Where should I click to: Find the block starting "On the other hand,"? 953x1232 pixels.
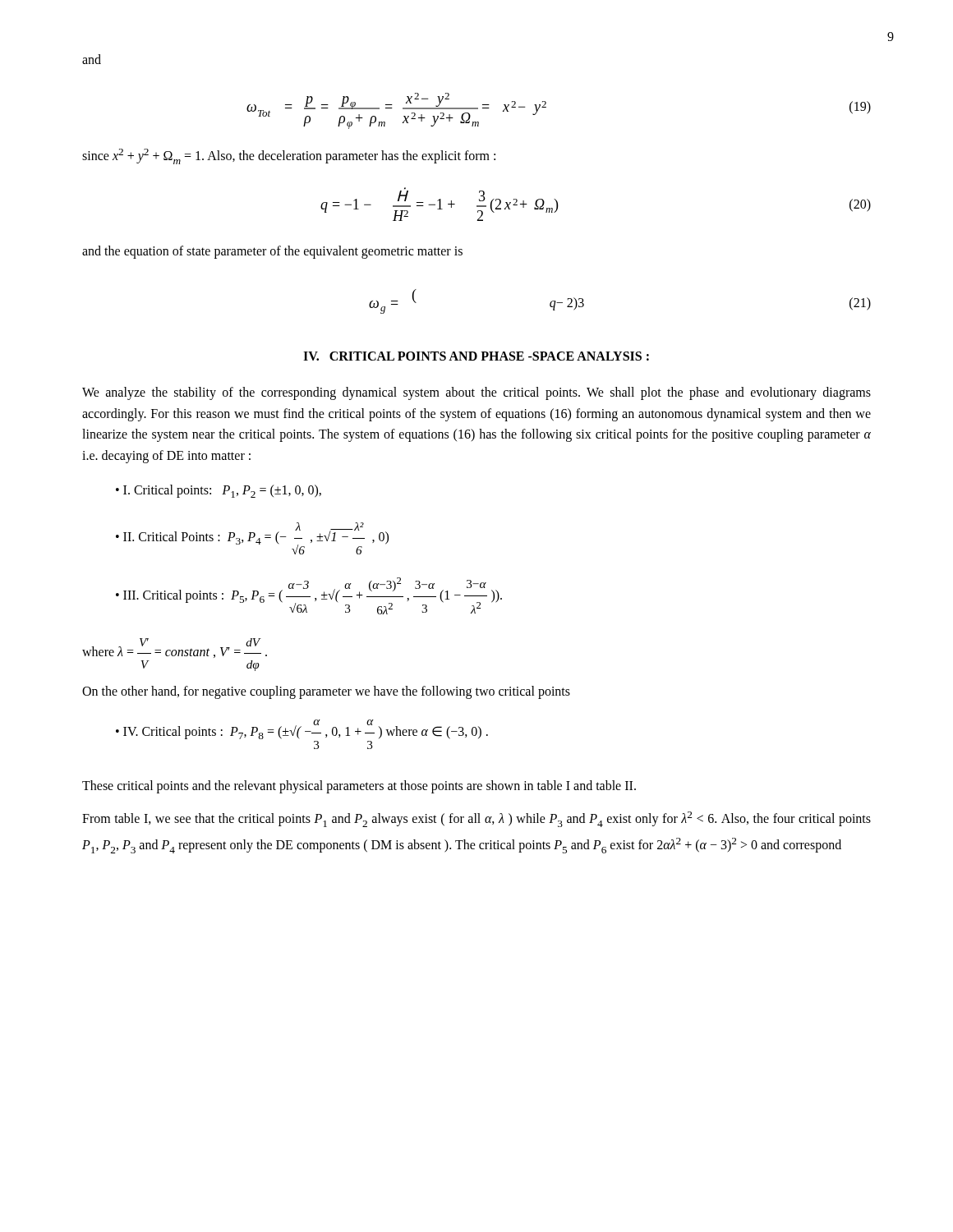point(326,691)
